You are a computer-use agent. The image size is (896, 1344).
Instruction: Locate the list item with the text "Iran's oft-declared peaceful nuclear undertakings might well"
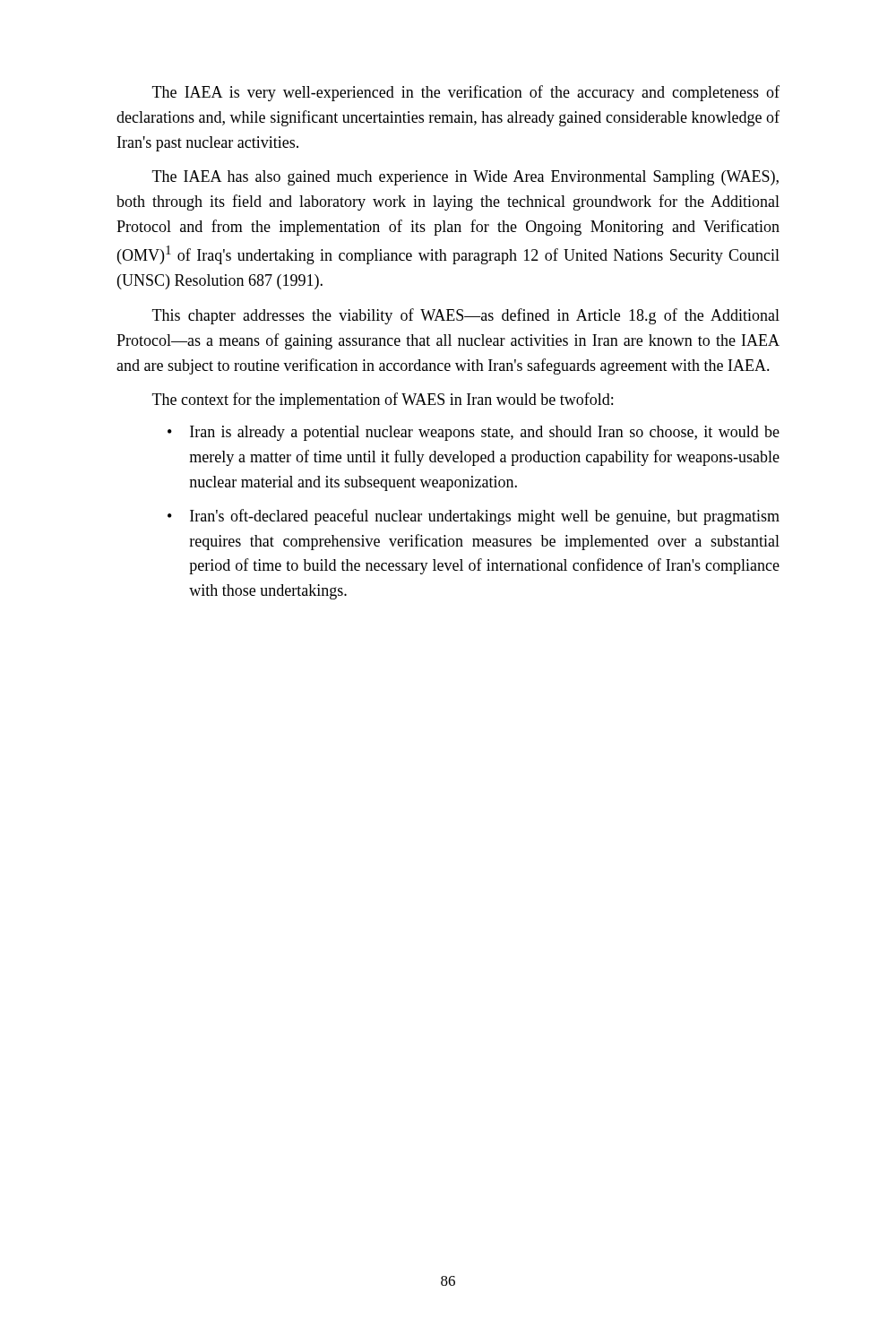tap(484, 553)
